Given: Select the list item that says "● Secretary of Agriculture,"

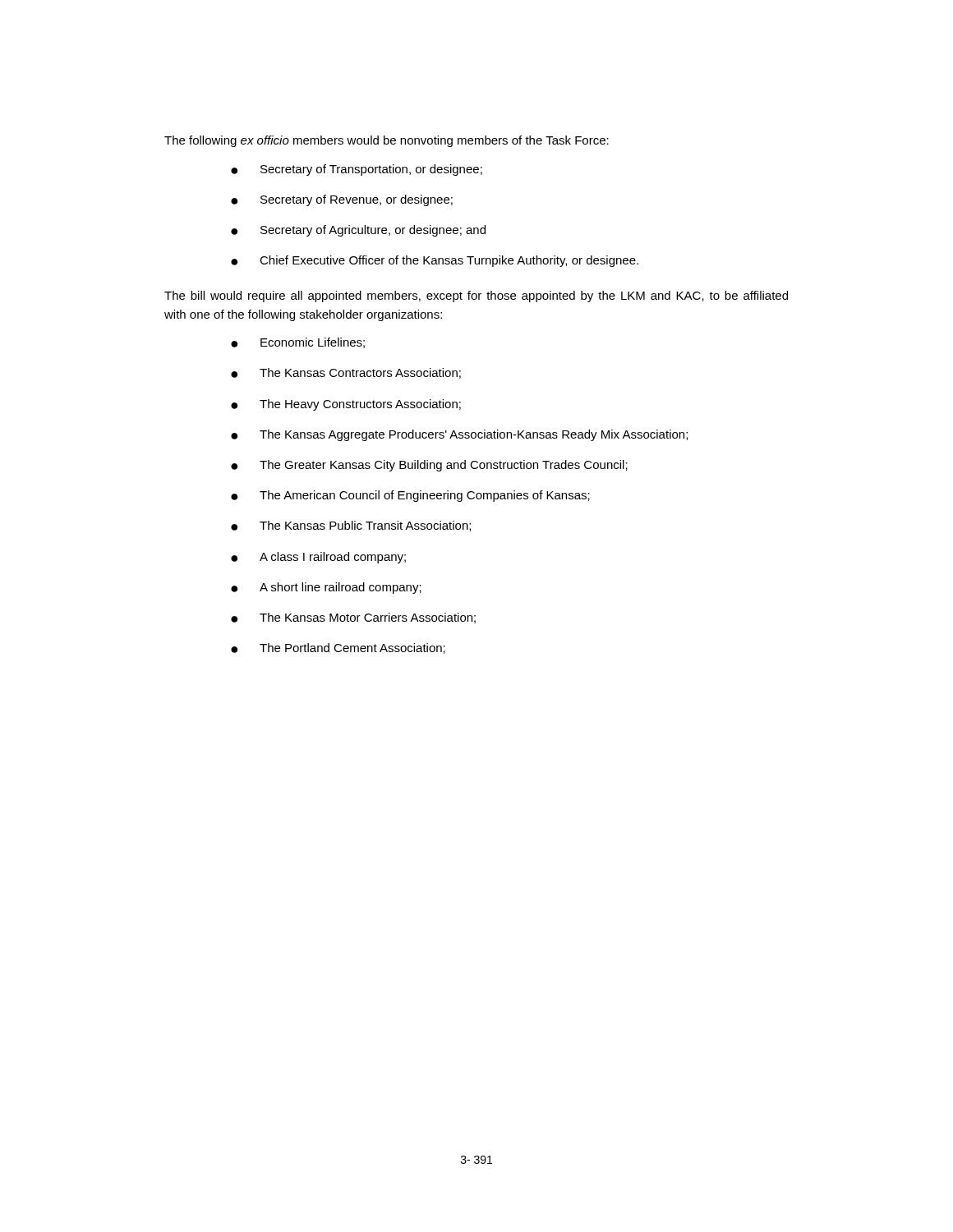Looking at the screenshot, I should tap(358, 231).
